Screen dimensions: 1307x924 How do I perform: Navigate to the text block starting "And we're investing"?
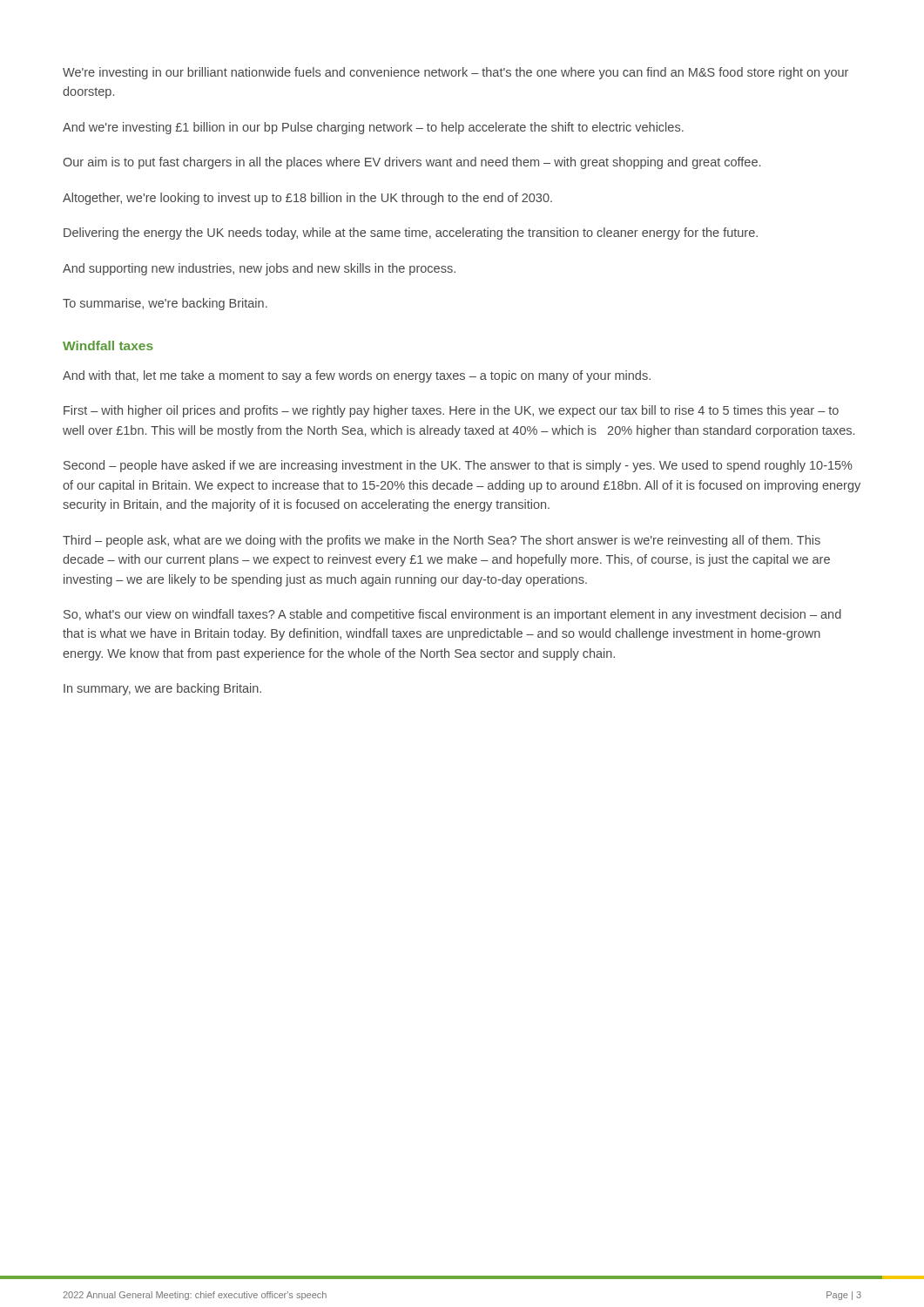click(373, 127)
